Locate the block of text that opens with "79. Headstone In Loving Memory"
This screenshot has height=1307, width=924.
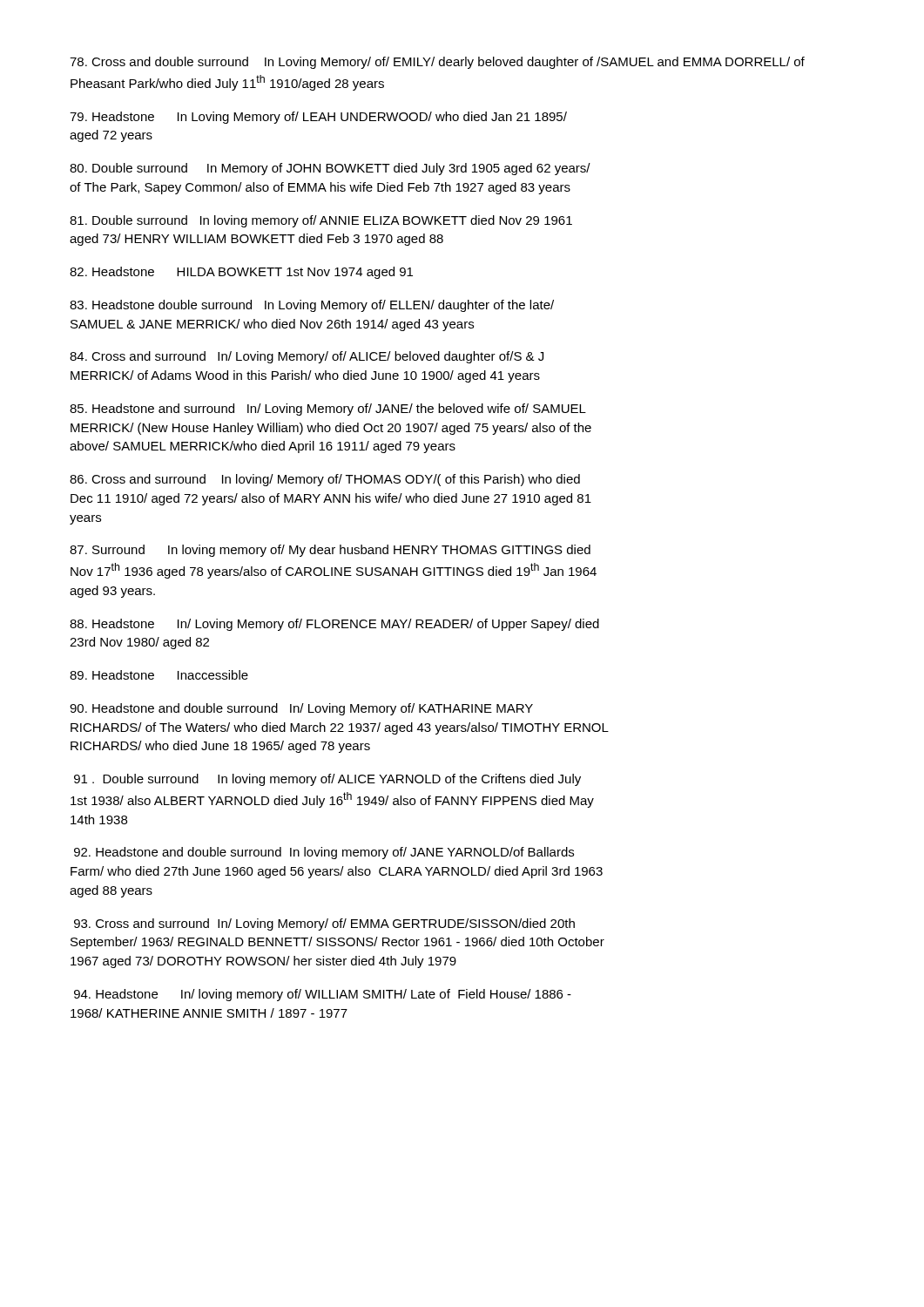click(318, 125)
